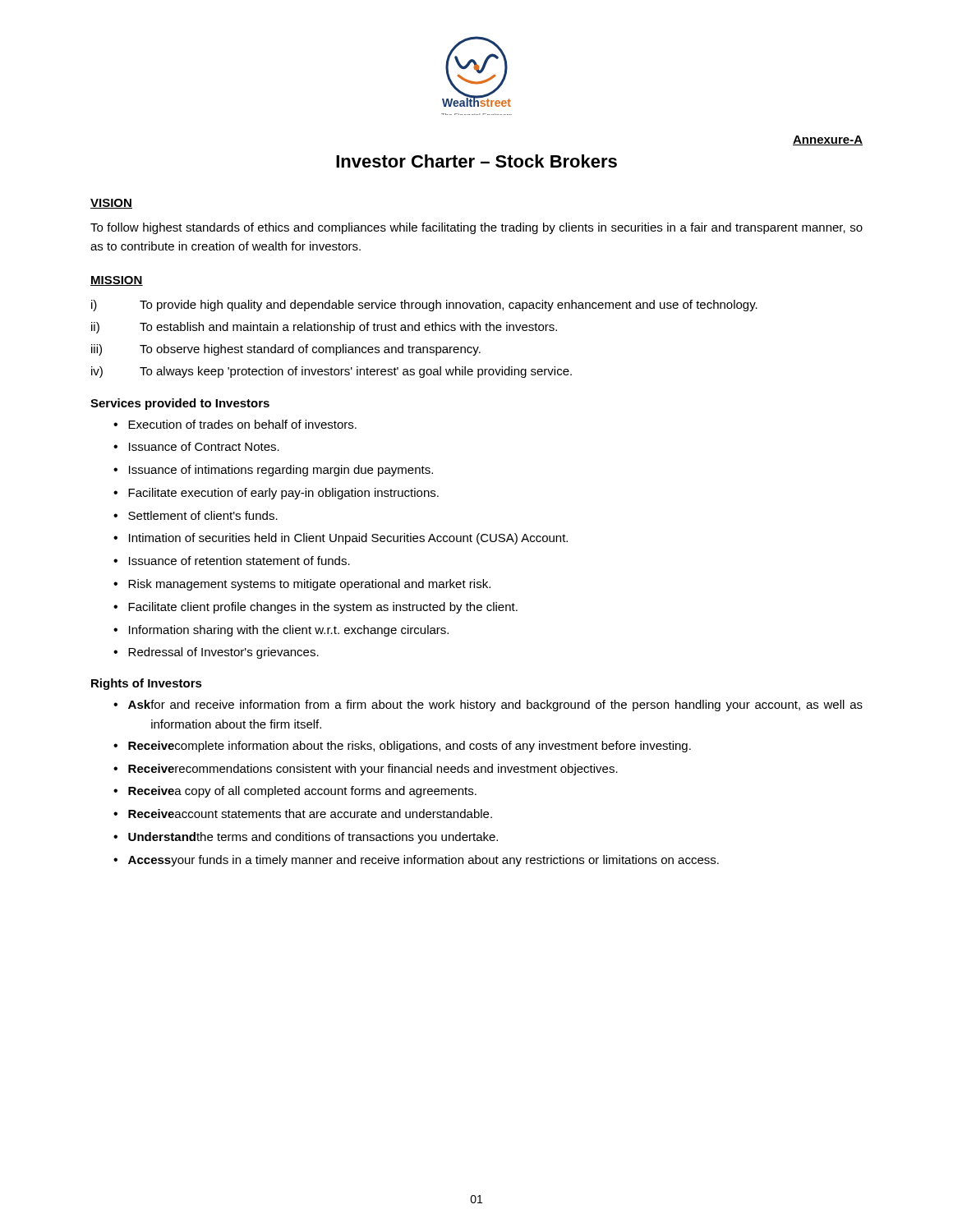Navigate to the passage starting "Risk management systems to mitigate operational and market"

310,584
